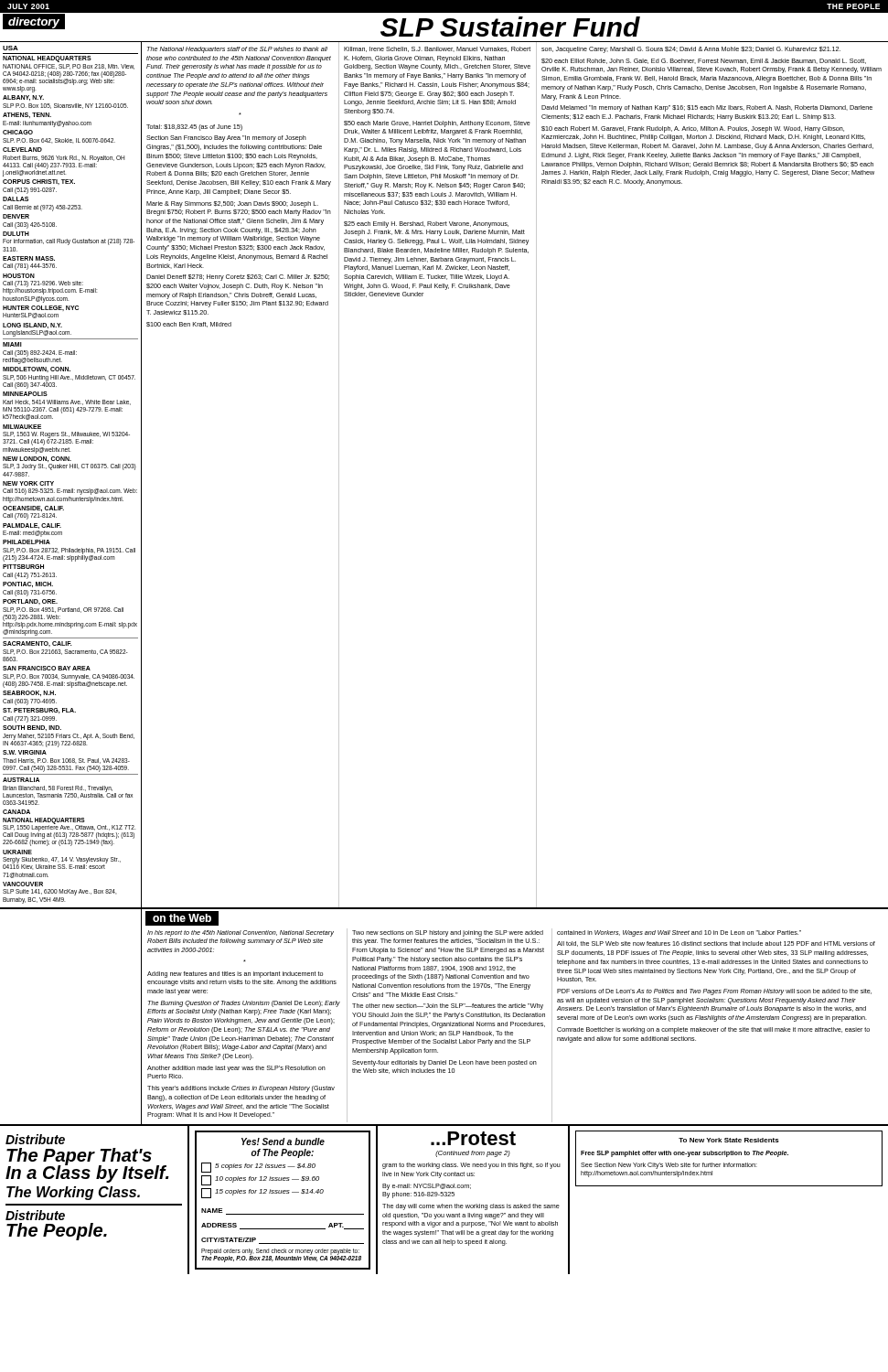Screen dimensions: 1372x888
Task: Locate the passage starting "Distribute The Paper That's In a"
Action: click(x=444, y=1200)
